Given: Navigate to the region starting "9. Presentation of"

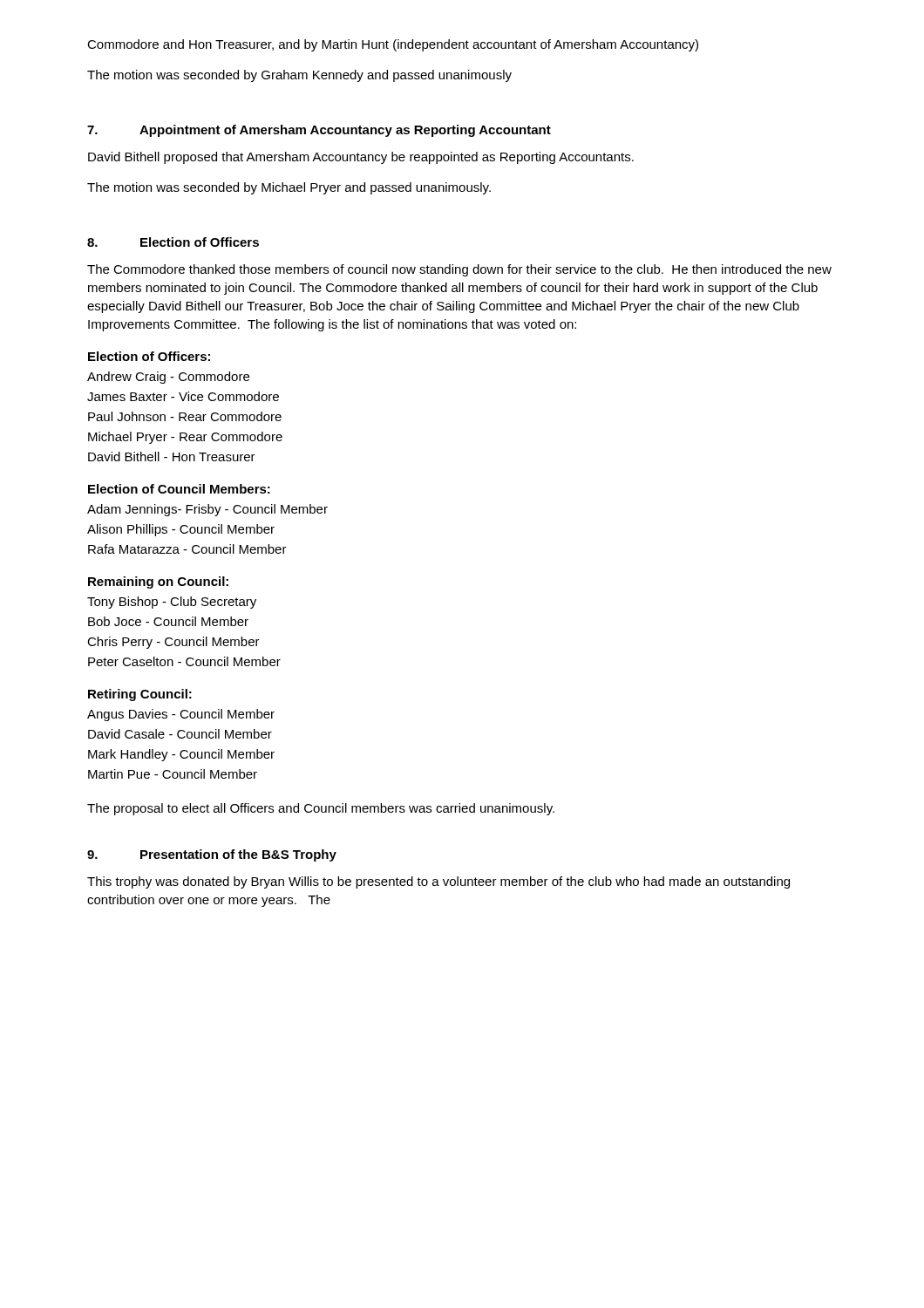Looking at the screenshot, I should click(212, 854).
